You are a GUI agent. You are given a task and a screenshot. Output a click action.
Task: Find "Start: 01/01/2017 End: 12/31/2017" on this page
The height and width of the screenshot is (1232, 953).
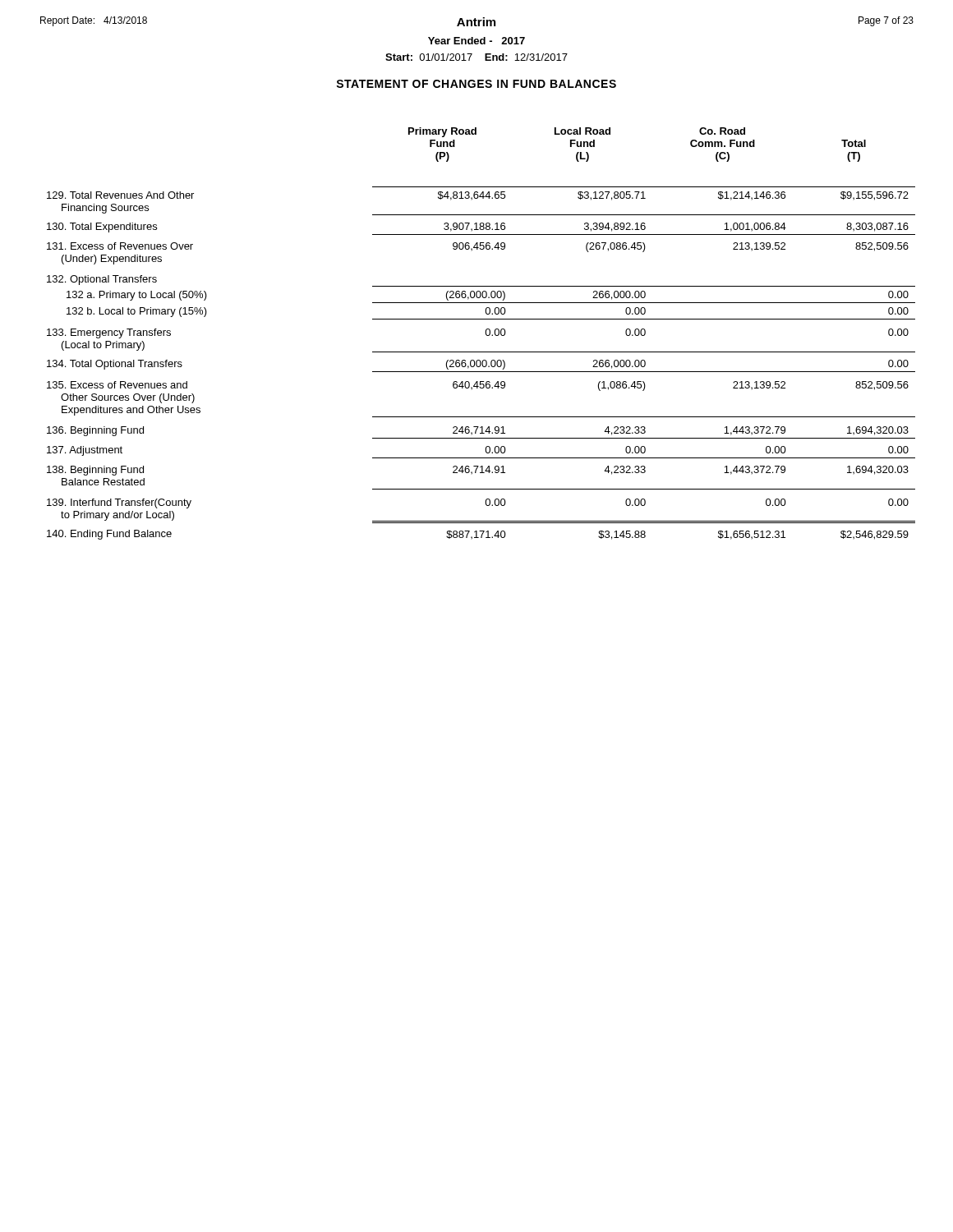(x=476, y=57)
